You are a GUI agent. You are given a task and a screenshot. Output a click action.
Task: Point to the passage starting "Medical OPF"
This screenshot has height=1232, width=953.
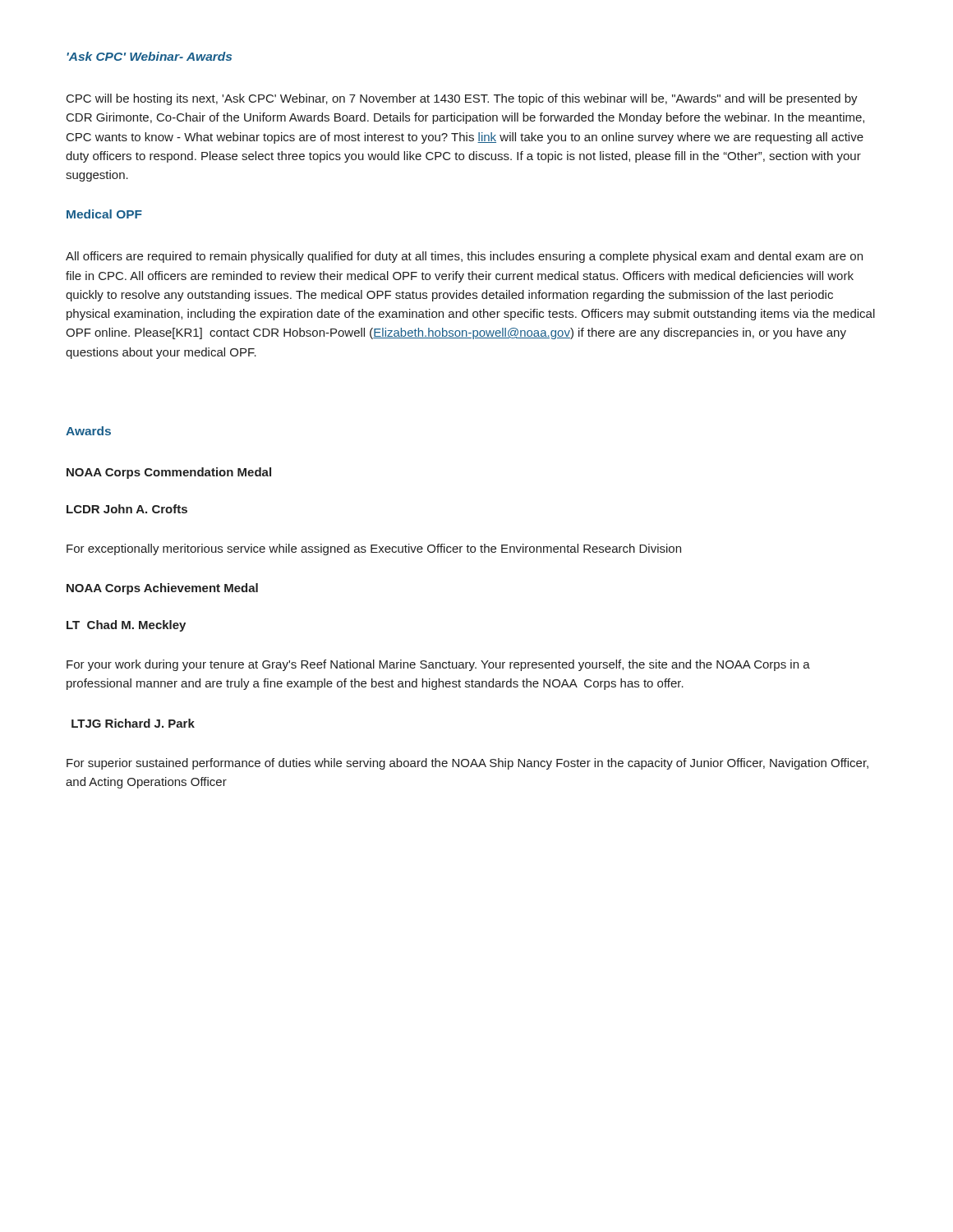click(104, 214)
